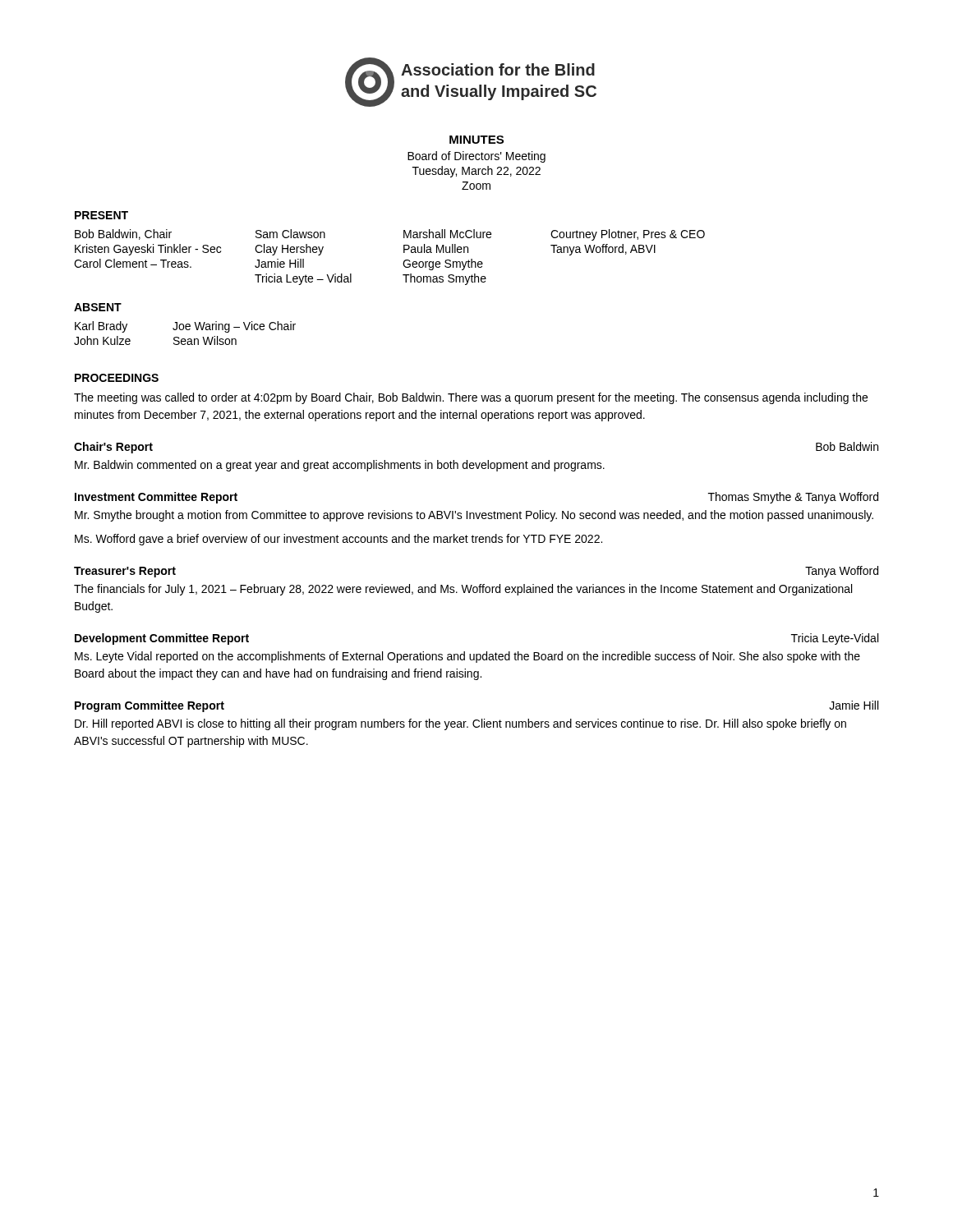This screenshot has height=1232, width=953.
Task: Click where it says "Chair's Report Bob Baldwin"
Action: pyautogui.click(x=107, y=447)
